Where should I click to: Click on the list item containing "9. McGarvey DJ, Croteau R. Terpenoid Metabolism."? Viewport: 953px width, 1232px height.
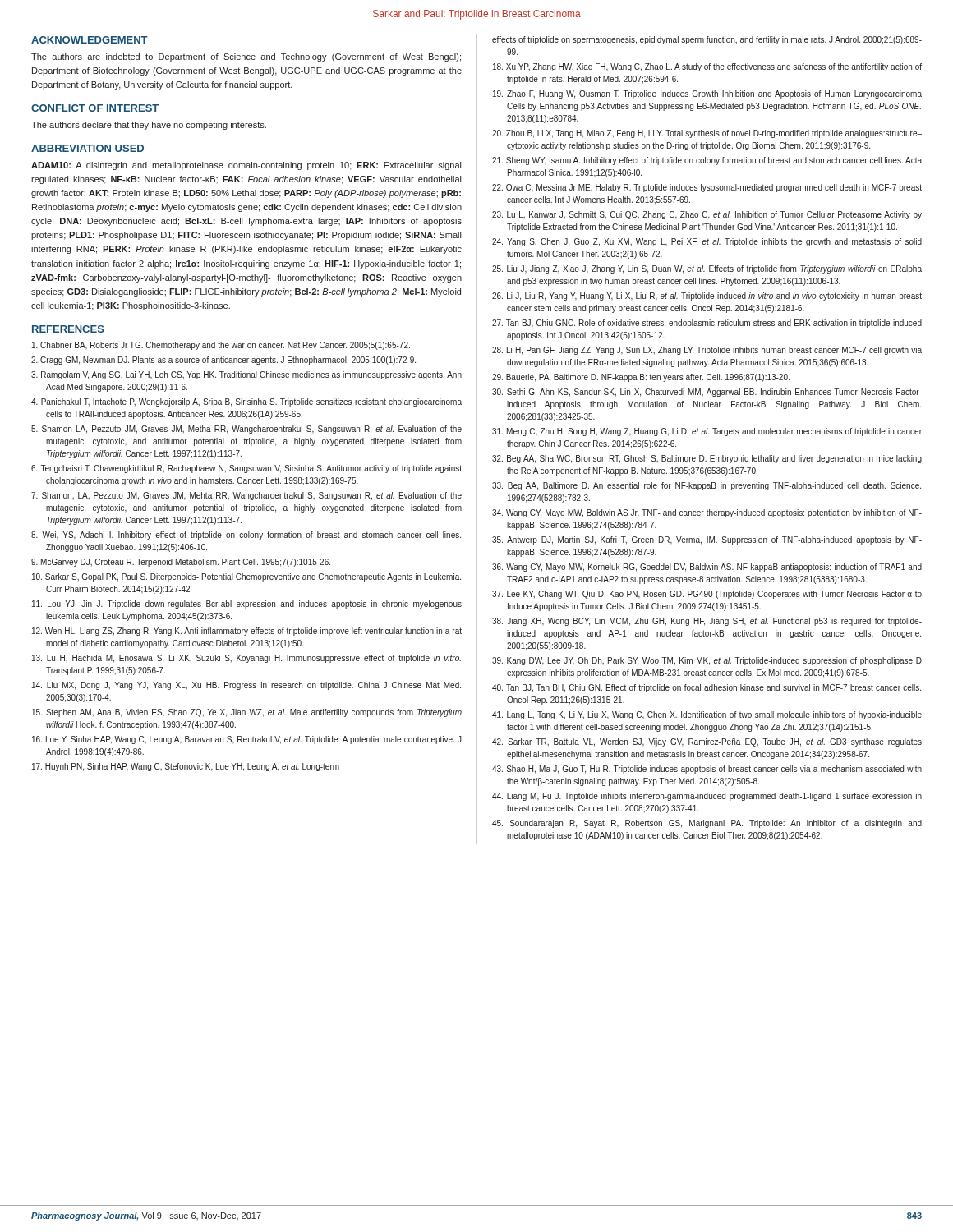tap(181, 562)
